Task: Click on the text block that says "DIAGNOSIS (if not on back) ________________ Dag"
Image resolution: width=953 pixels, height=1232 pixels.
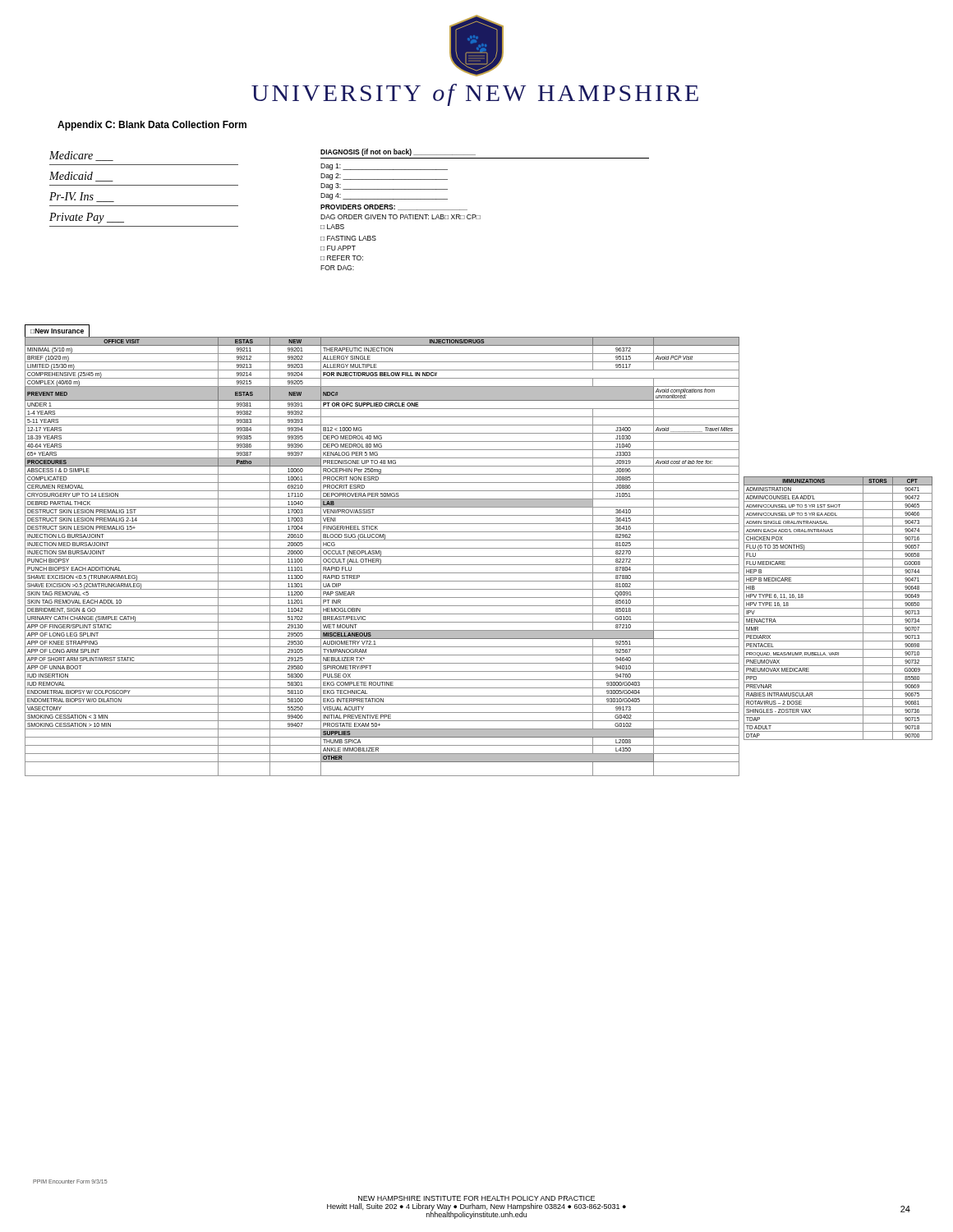Action: [x=485, y=210]
